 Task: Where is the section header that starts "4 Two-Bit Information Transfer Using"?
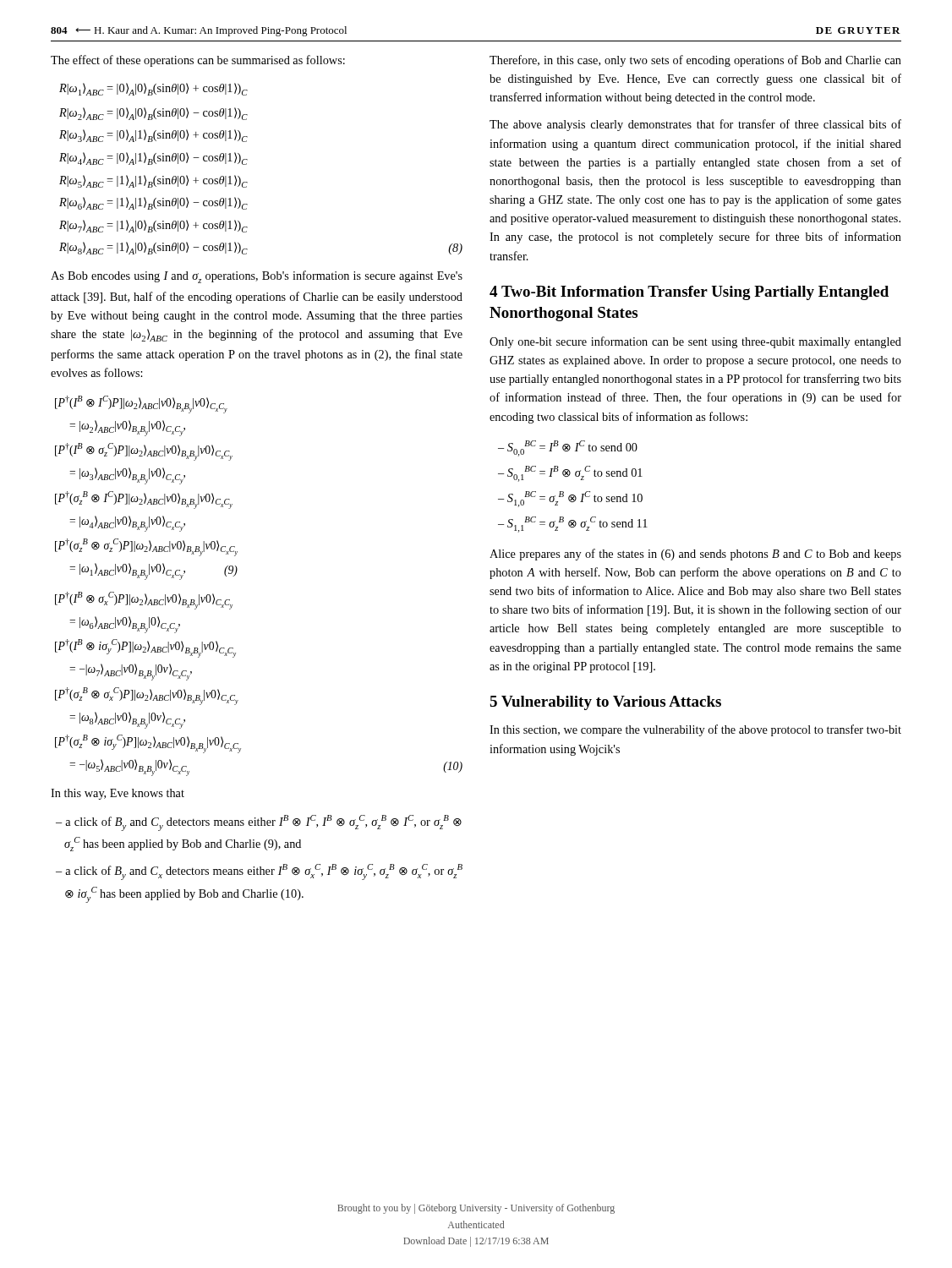[x=689, y=302]
